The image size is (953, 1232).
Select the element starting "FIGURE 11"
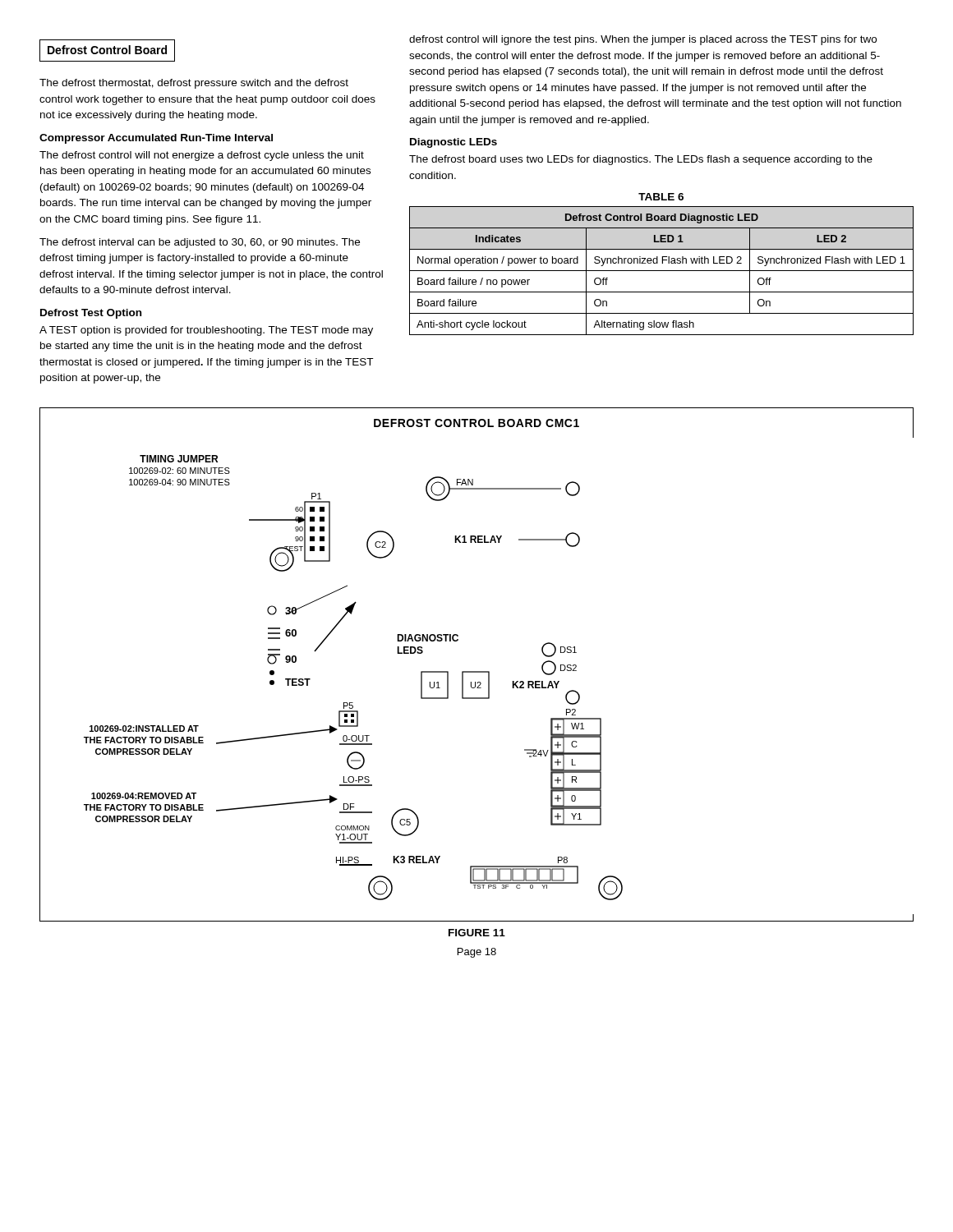476,933
